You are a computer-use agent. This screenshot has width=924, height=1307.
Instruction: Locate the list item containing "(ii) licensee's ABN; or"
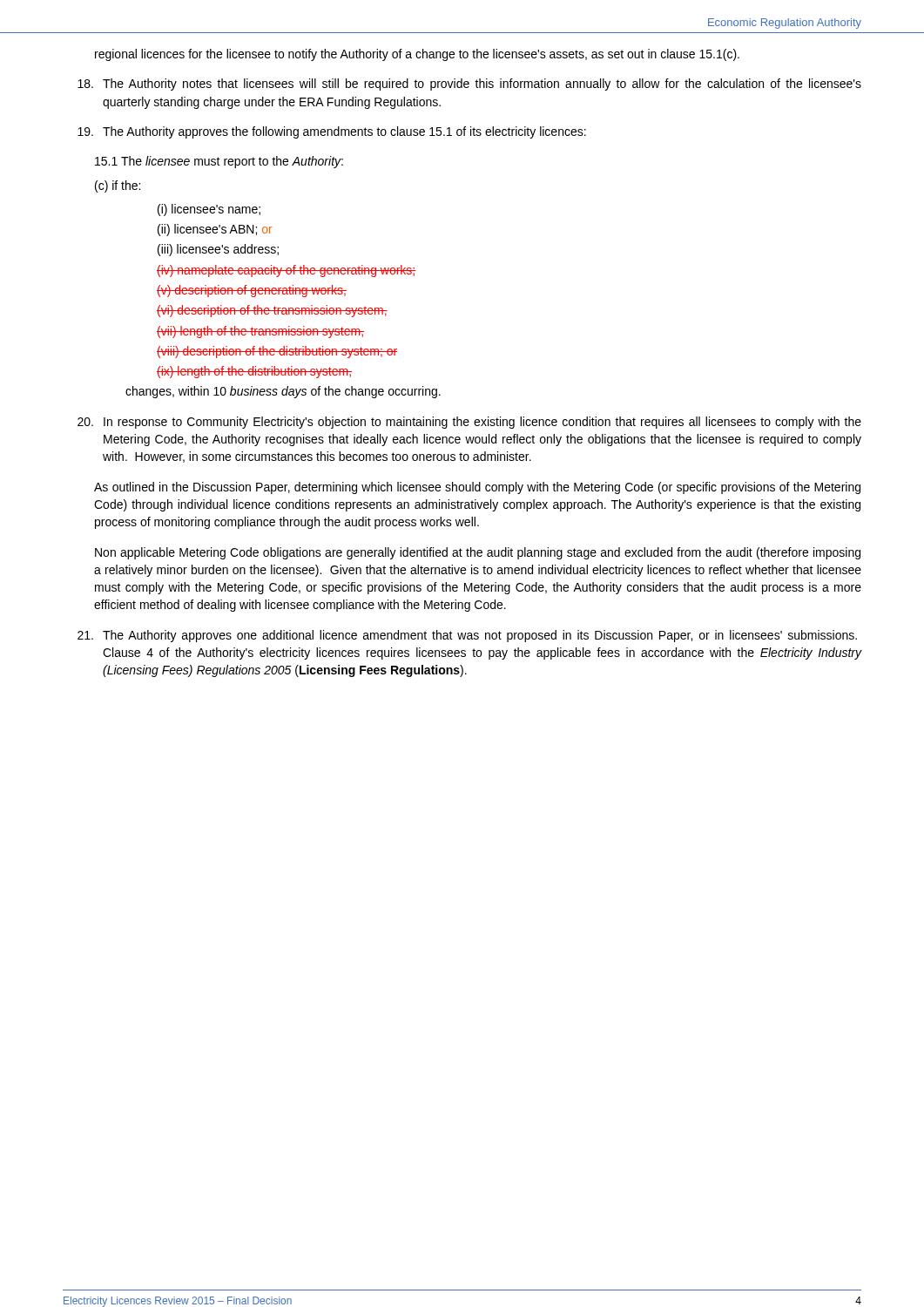point(215,229)
